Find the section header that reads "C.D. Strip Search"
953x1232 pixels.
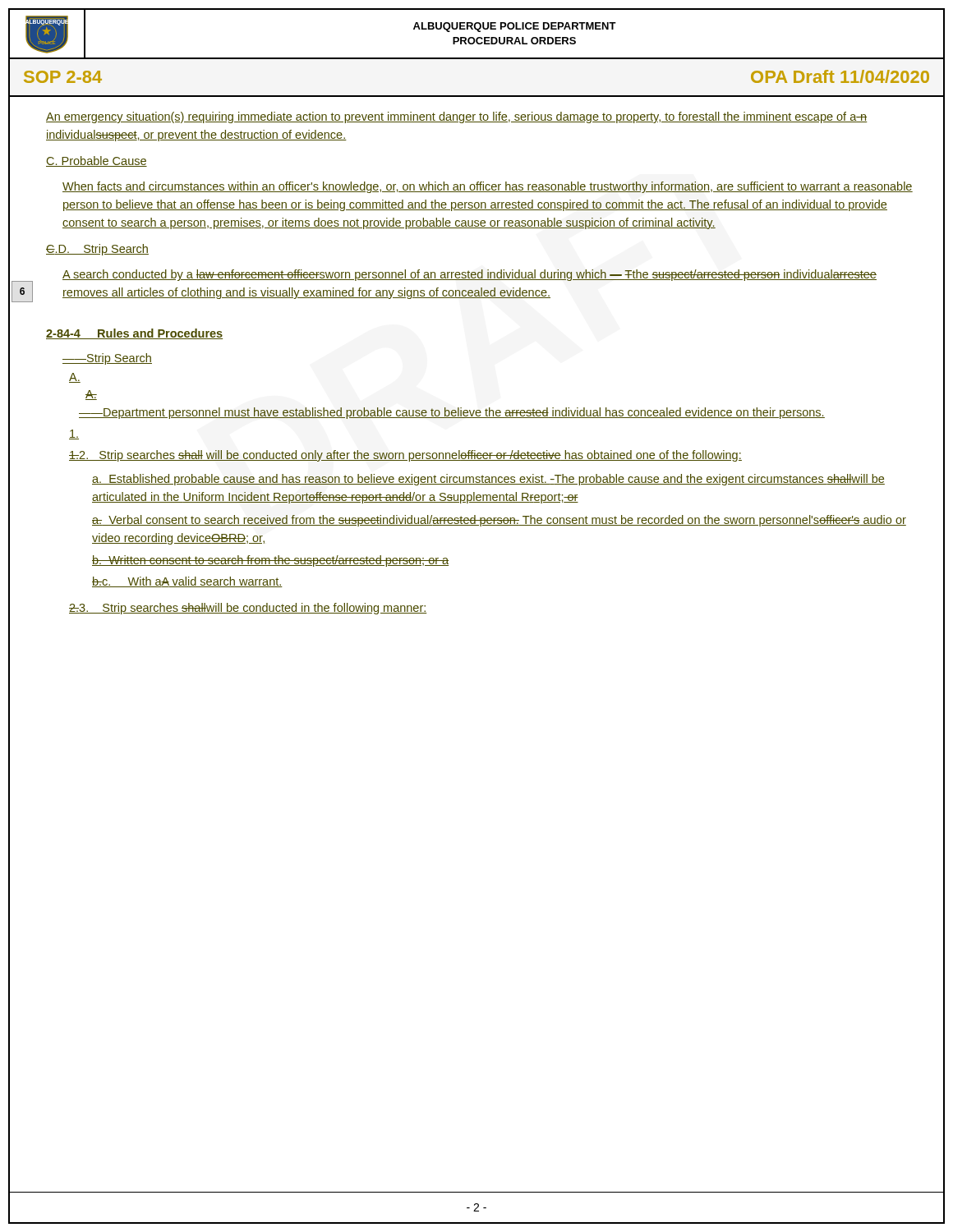[97, 248]
